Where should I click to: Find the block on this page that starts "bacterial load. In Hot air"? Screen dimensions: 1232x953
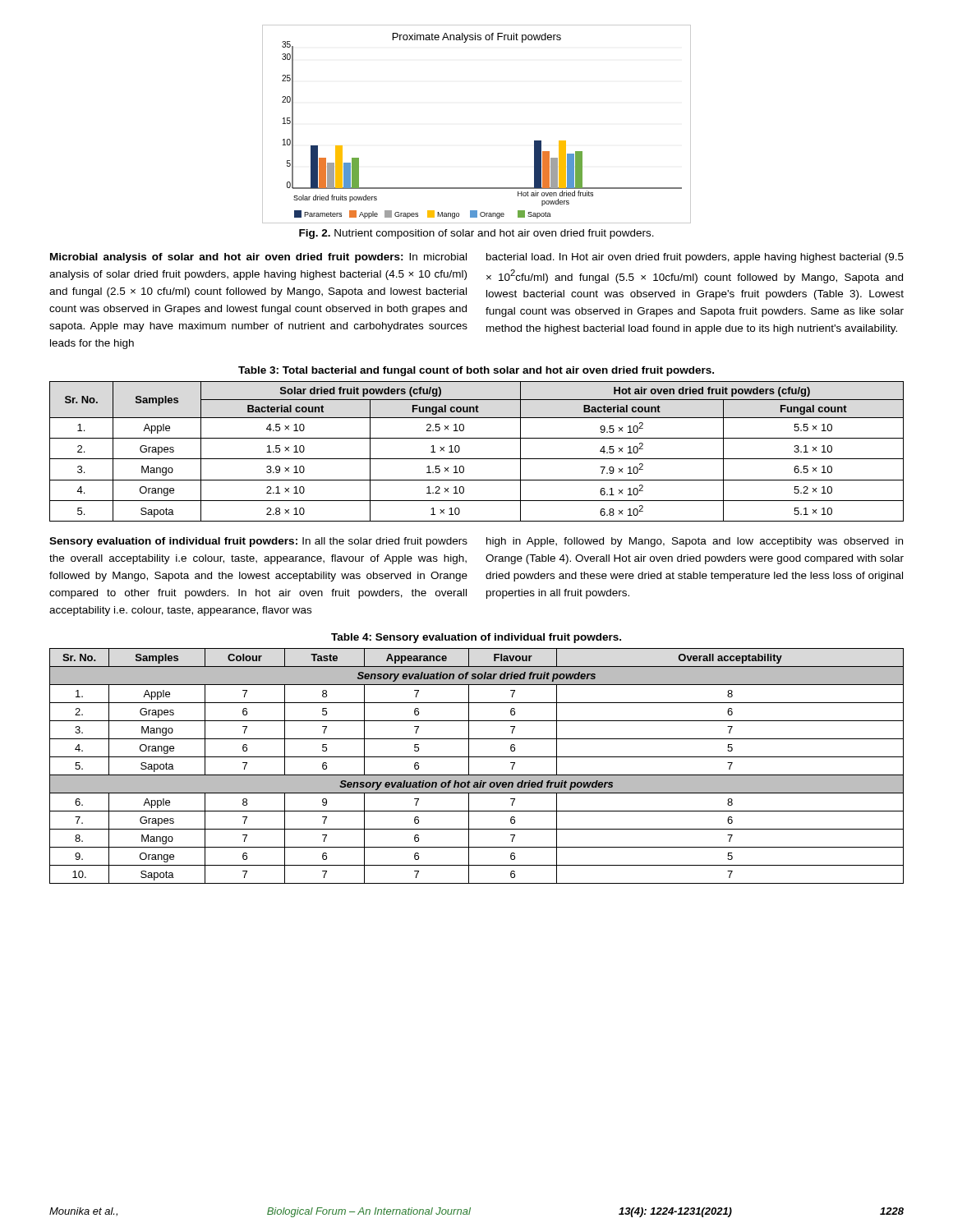pyautogui.click(x=695, y=292)
